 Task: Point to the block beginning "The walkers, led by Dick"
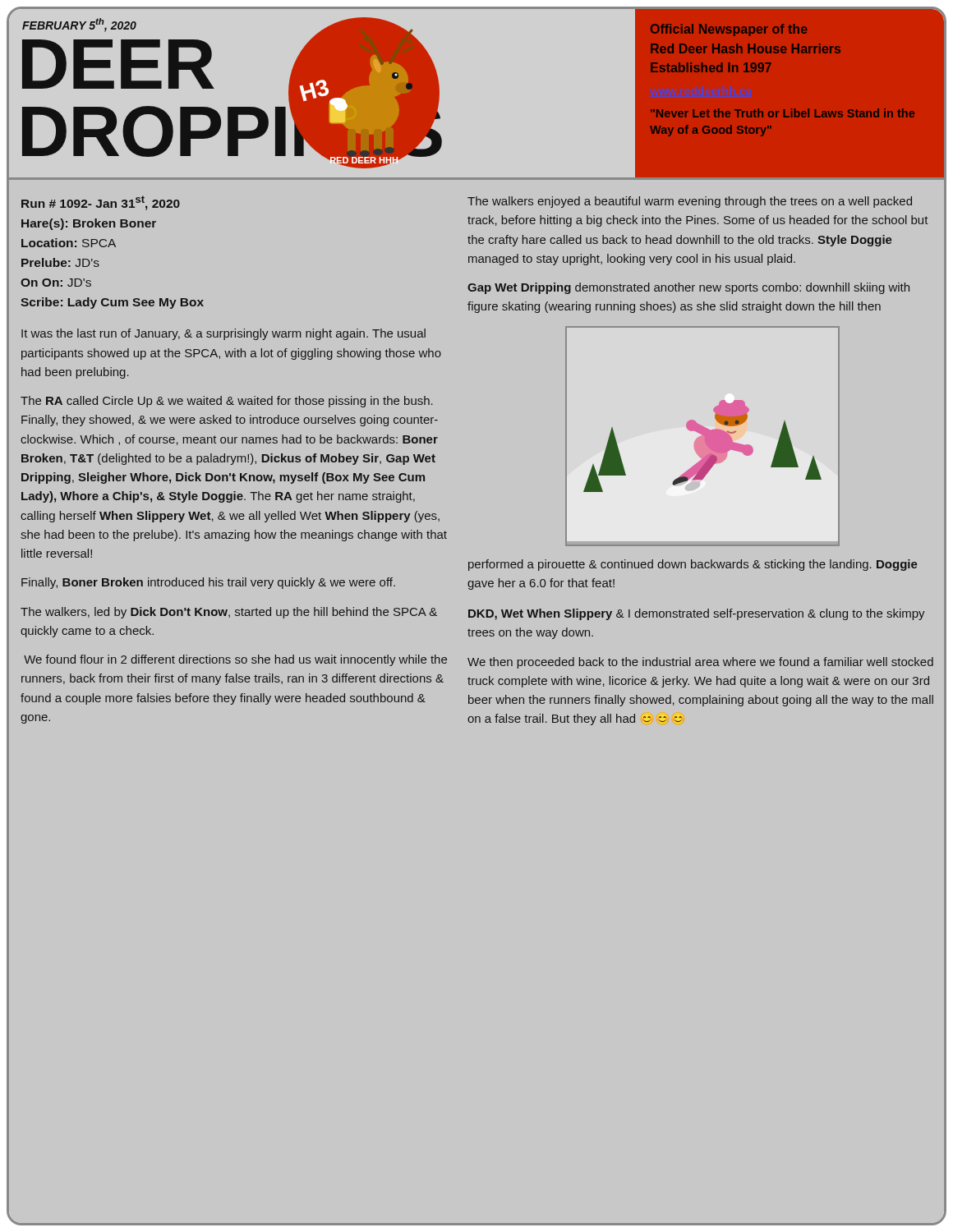click(229, 621)
